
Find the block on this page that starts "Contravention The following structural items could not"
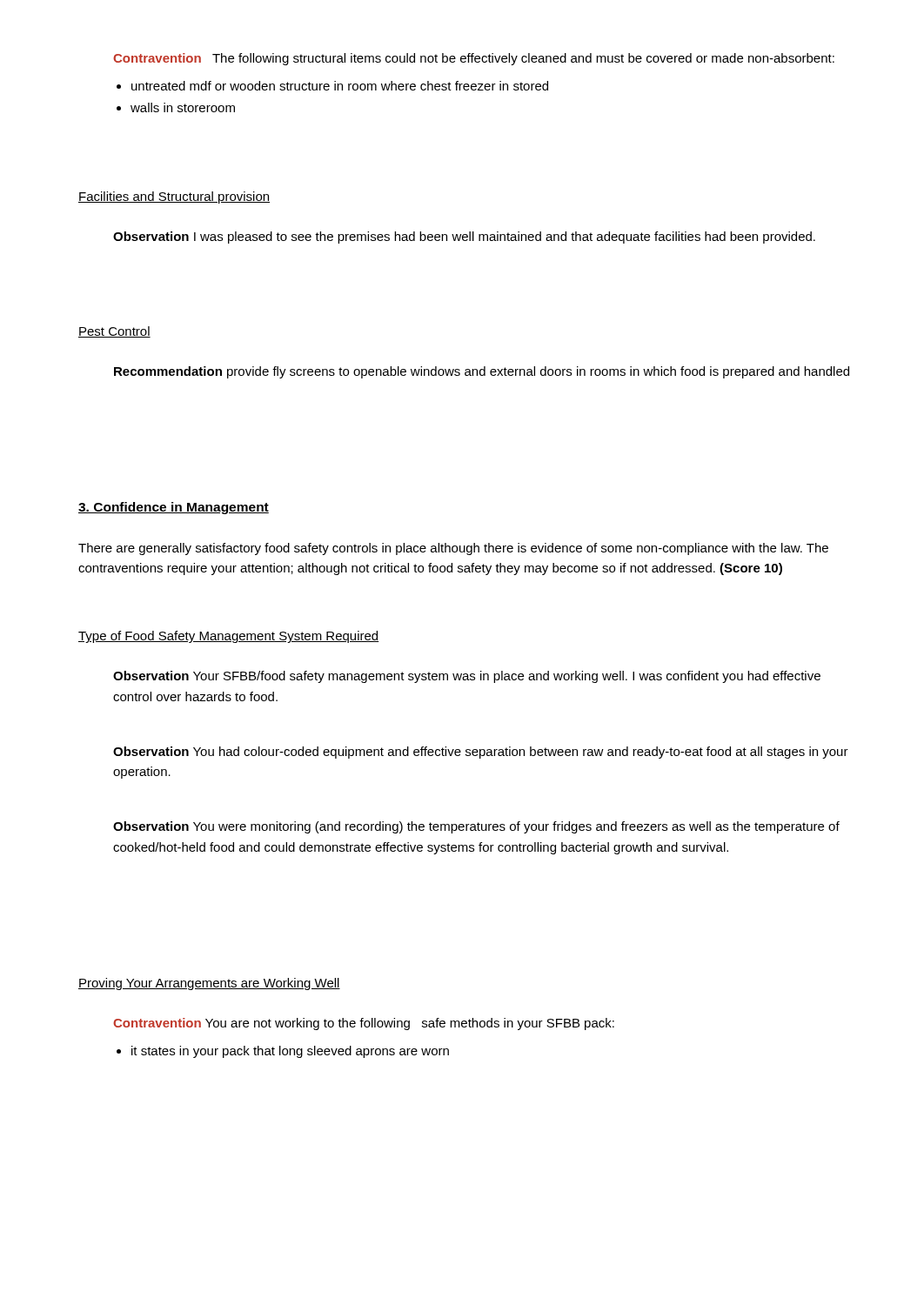point(484,58)
